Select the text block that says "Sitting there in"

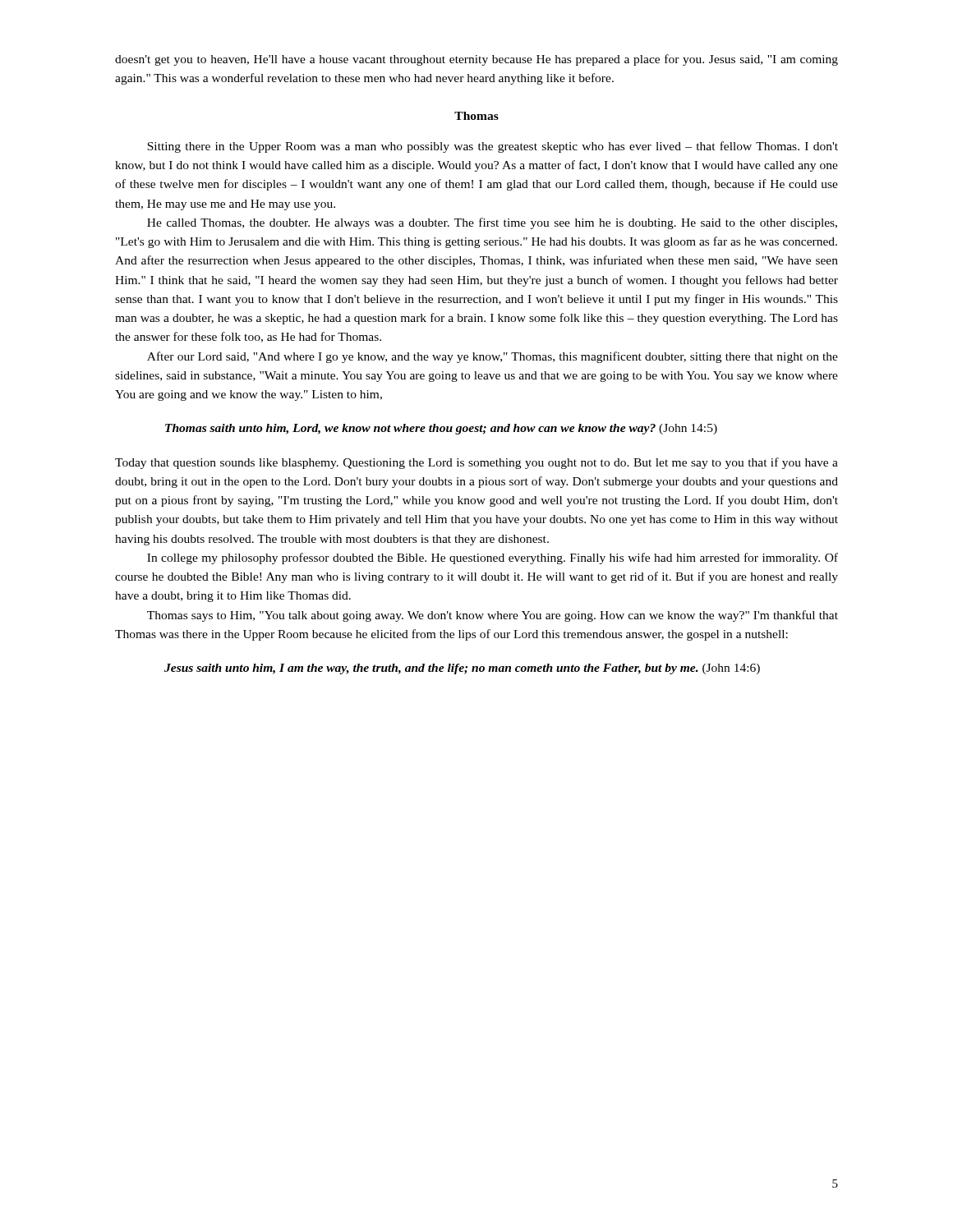coord(476,270)
